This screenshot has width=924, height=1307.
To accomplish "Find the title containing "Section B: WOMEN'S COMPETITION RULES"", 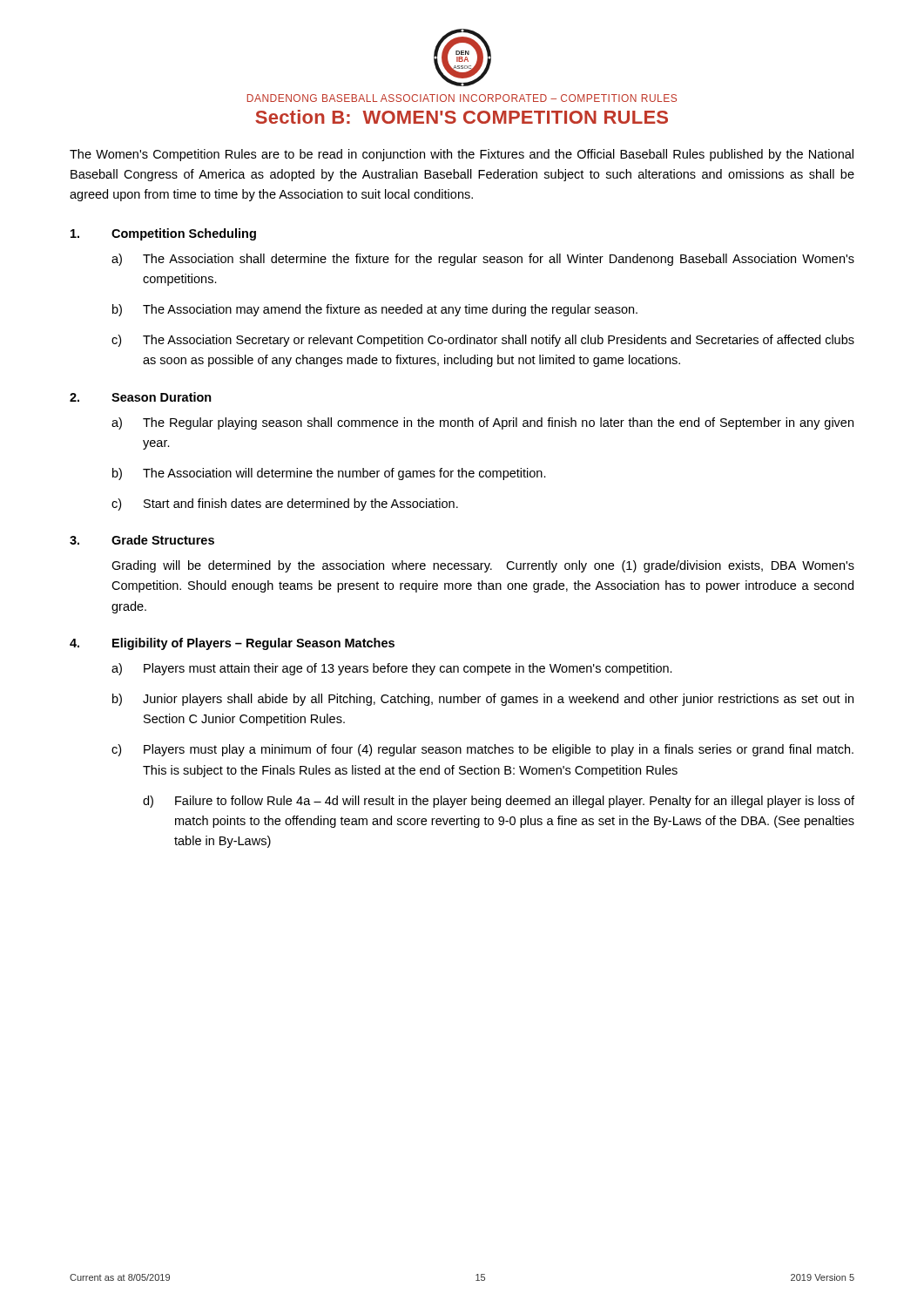I will (x=462, y=117).
